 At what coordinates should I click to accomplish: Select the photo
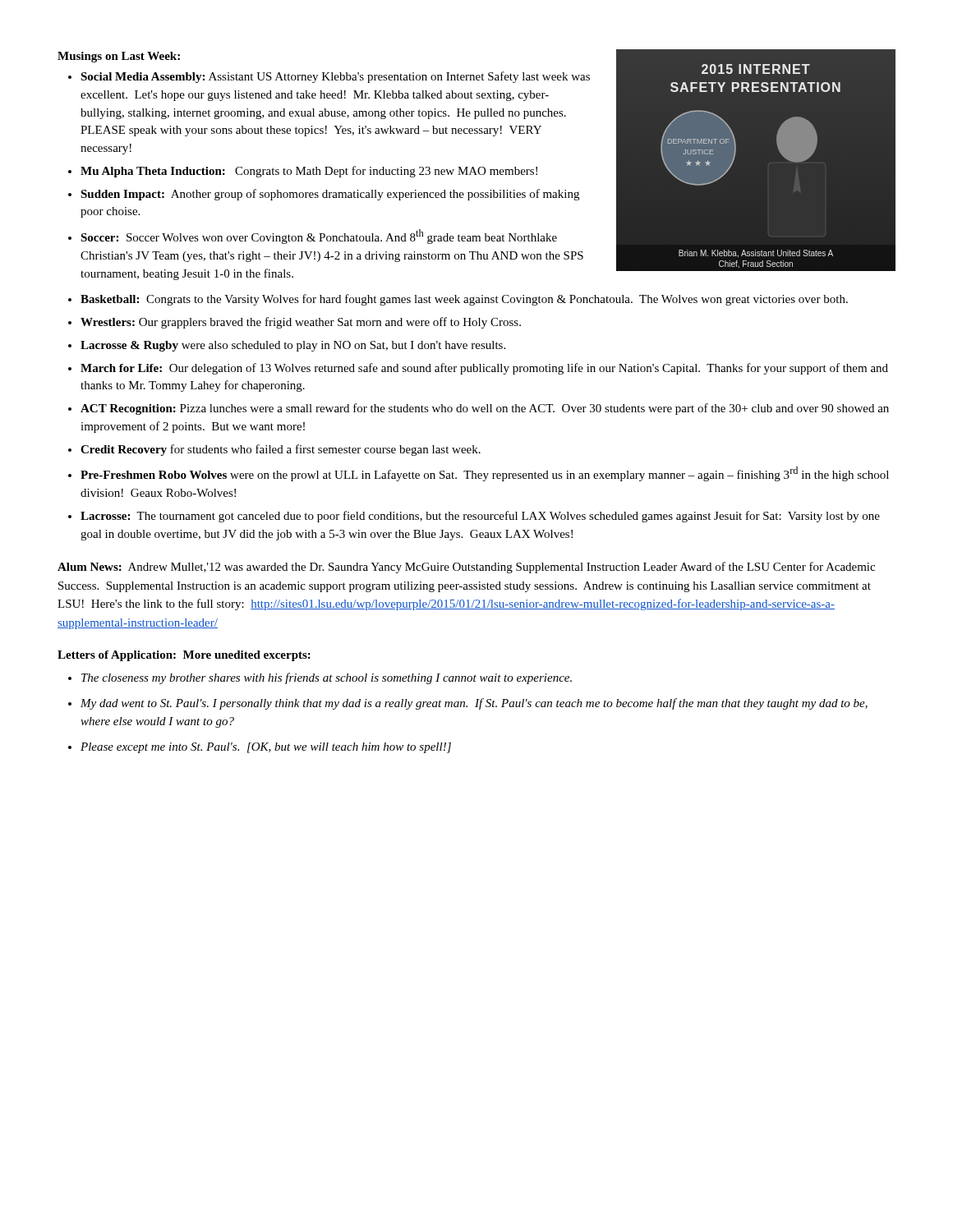pyautogui.click(x=756, y=160)
